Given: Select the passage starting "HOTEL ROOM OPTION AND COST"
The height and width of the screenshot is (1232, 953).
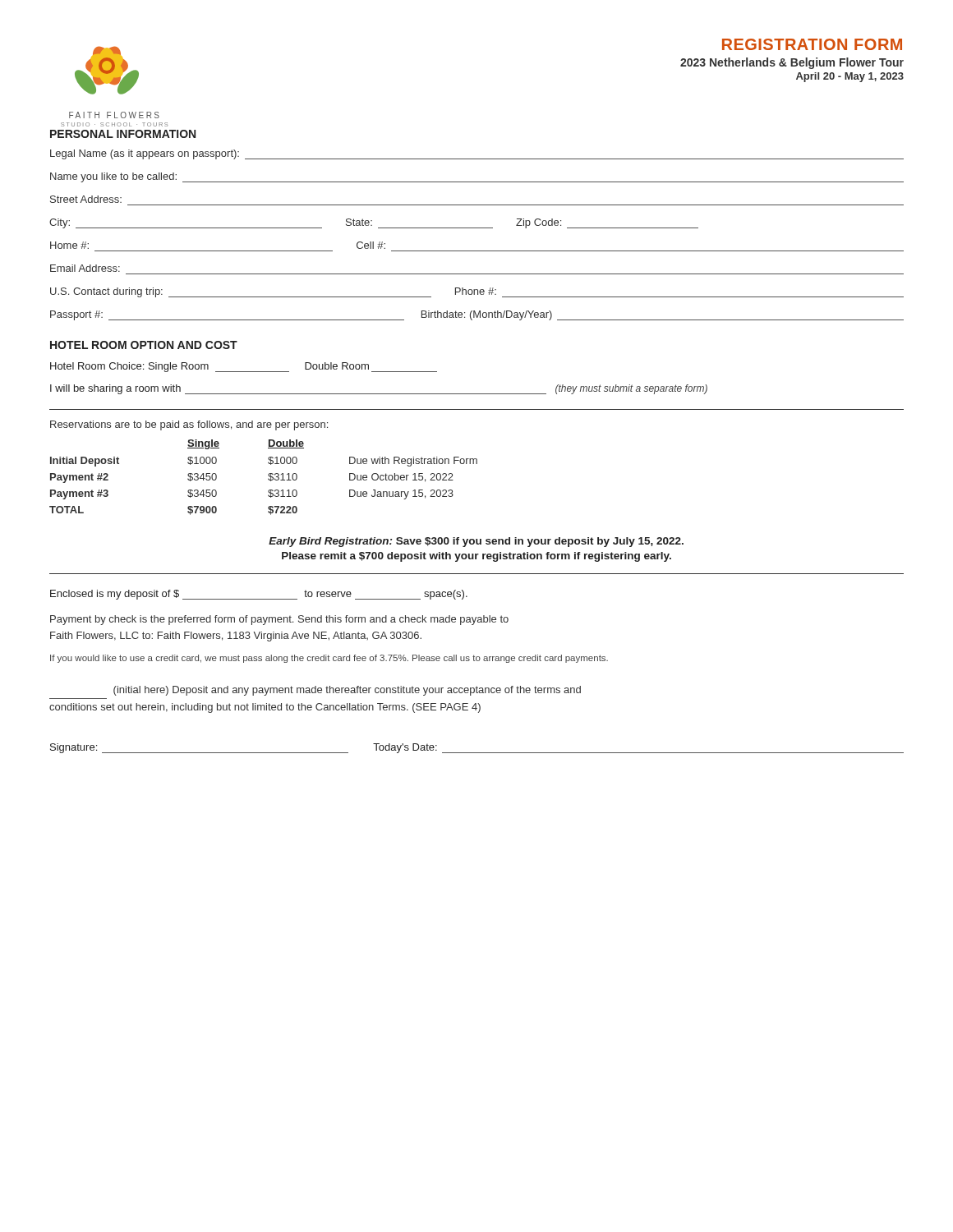Looking at the screenshot, I should [143, 345].
